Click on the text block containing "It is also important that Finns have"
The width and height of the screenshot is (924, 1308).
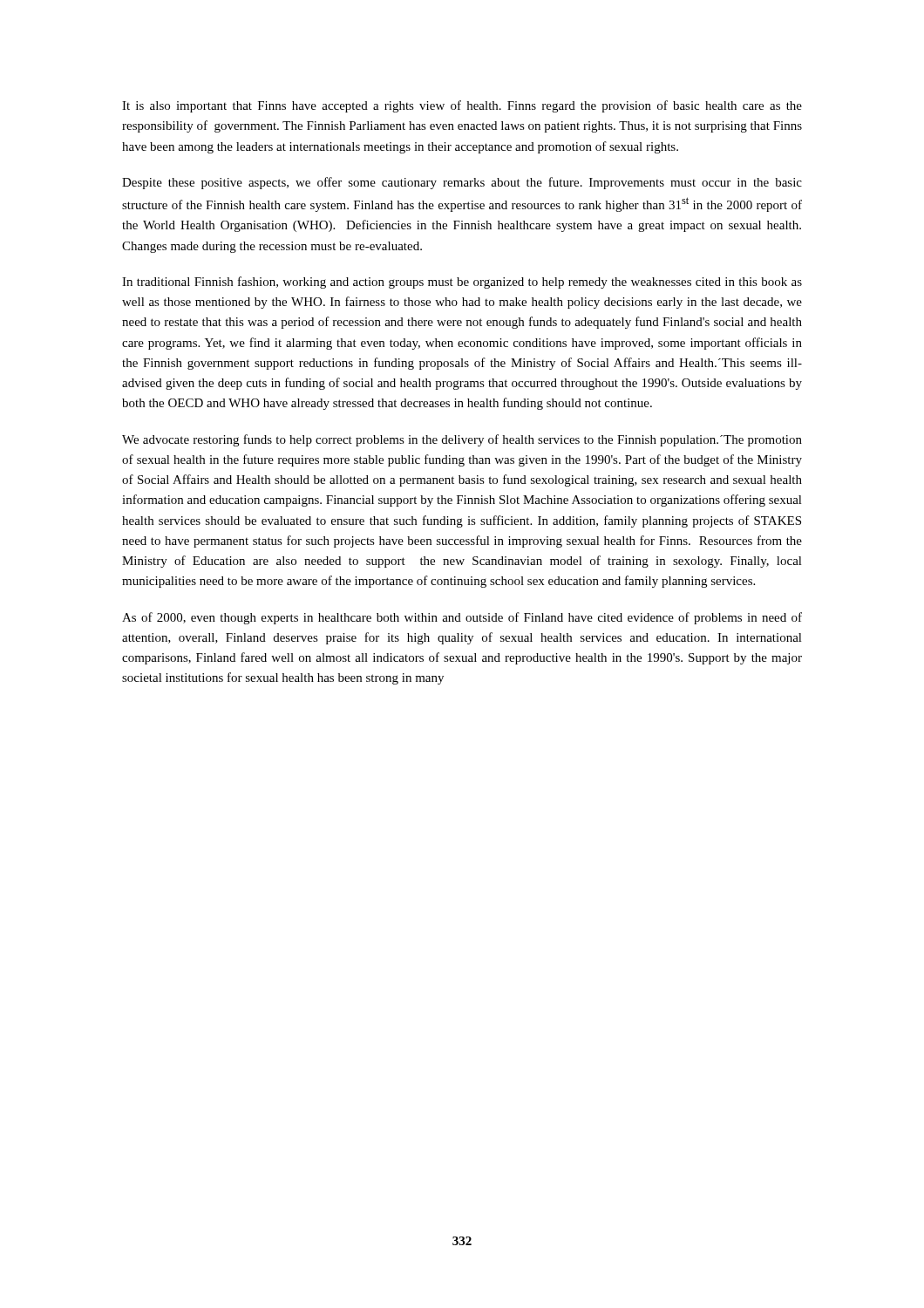click(x=462, y=126)
